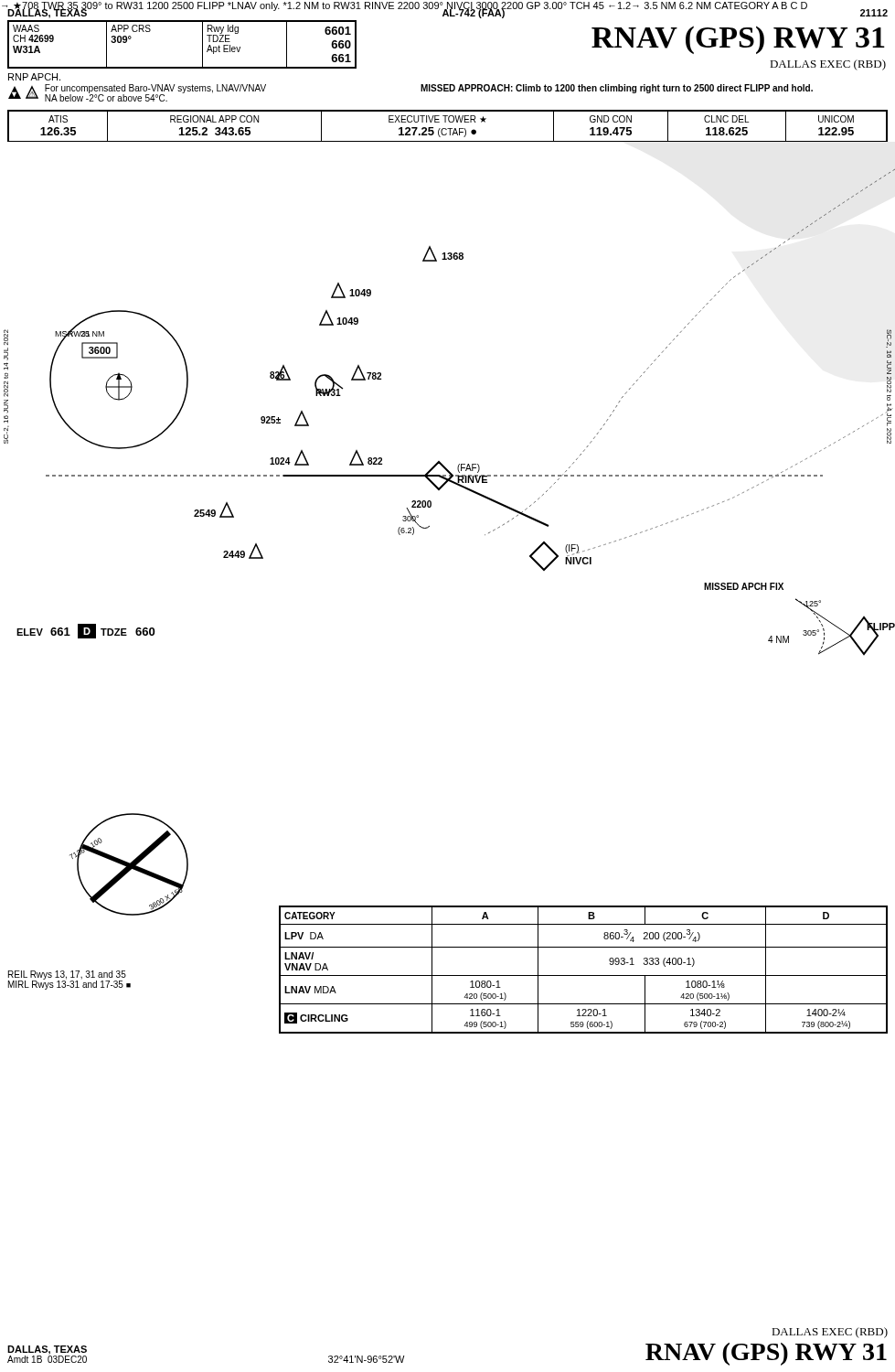
Task: Locate the text "RNAV (GPS) RWY 31"
Action: pyautogui.click(x=739, y=37)
